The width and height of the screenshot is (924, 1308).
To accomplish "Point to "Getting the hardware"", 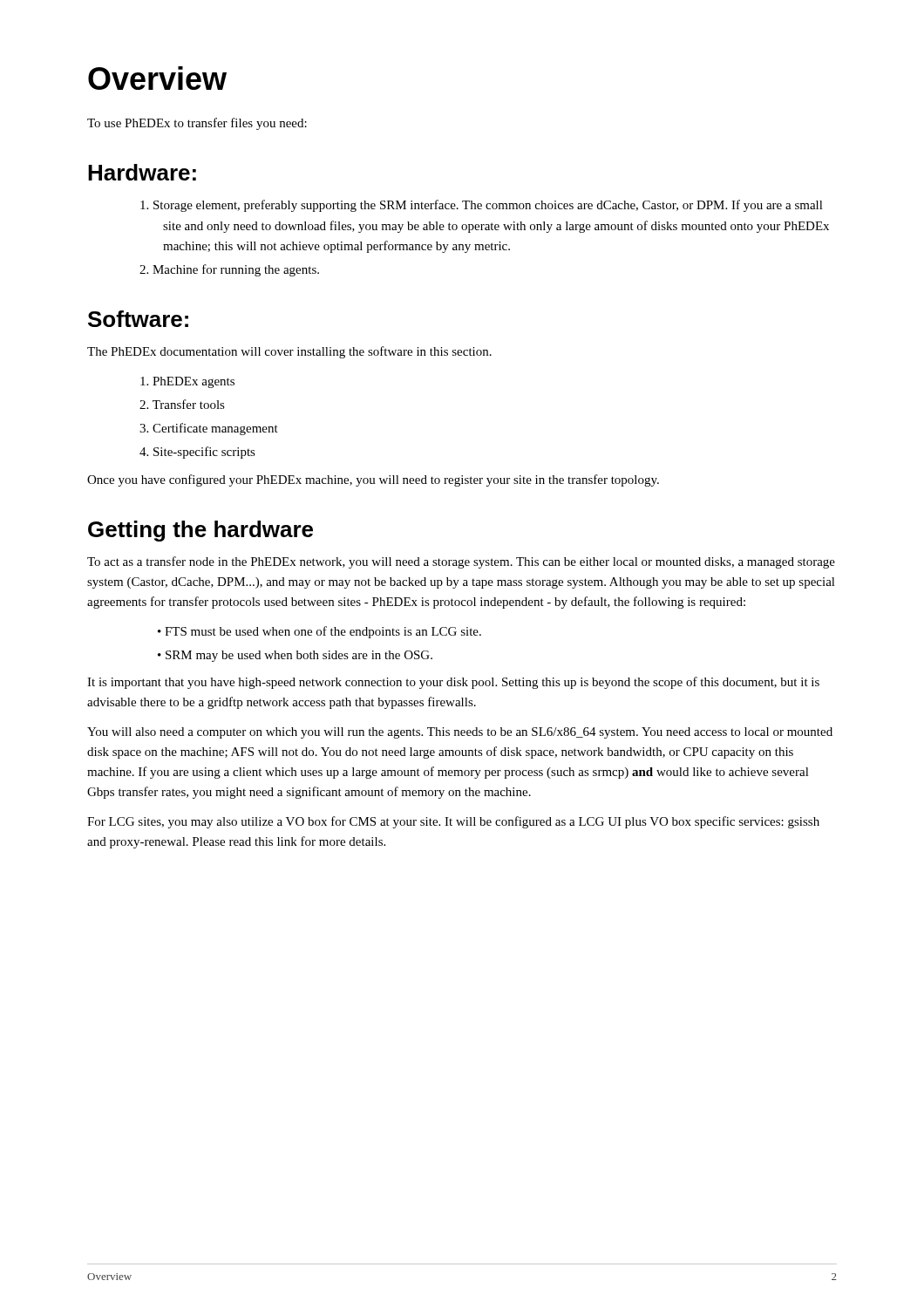I will pos(200,531).
